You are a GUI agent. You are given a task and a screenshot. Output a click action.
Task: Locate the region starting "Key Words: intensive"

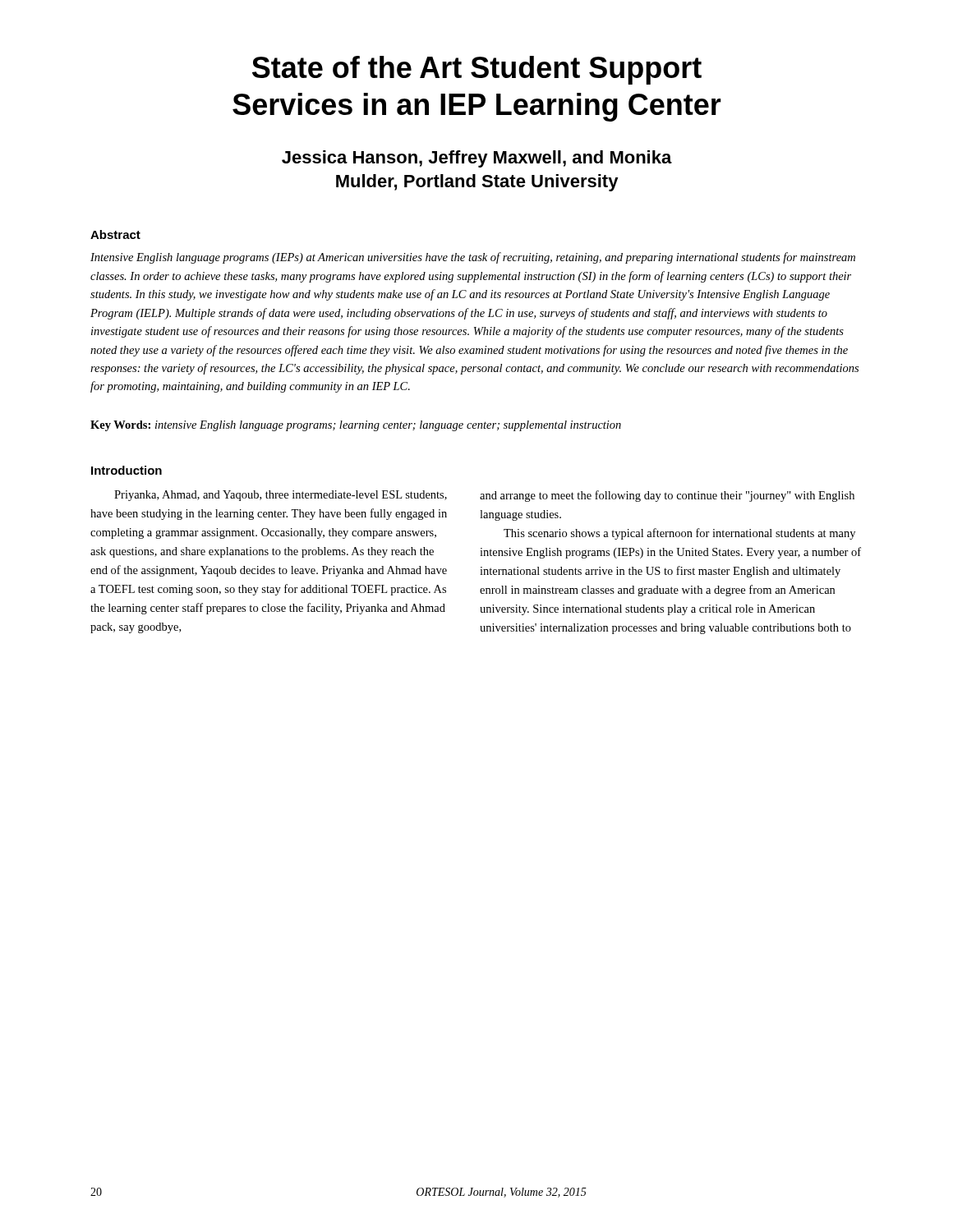[356, 425]
